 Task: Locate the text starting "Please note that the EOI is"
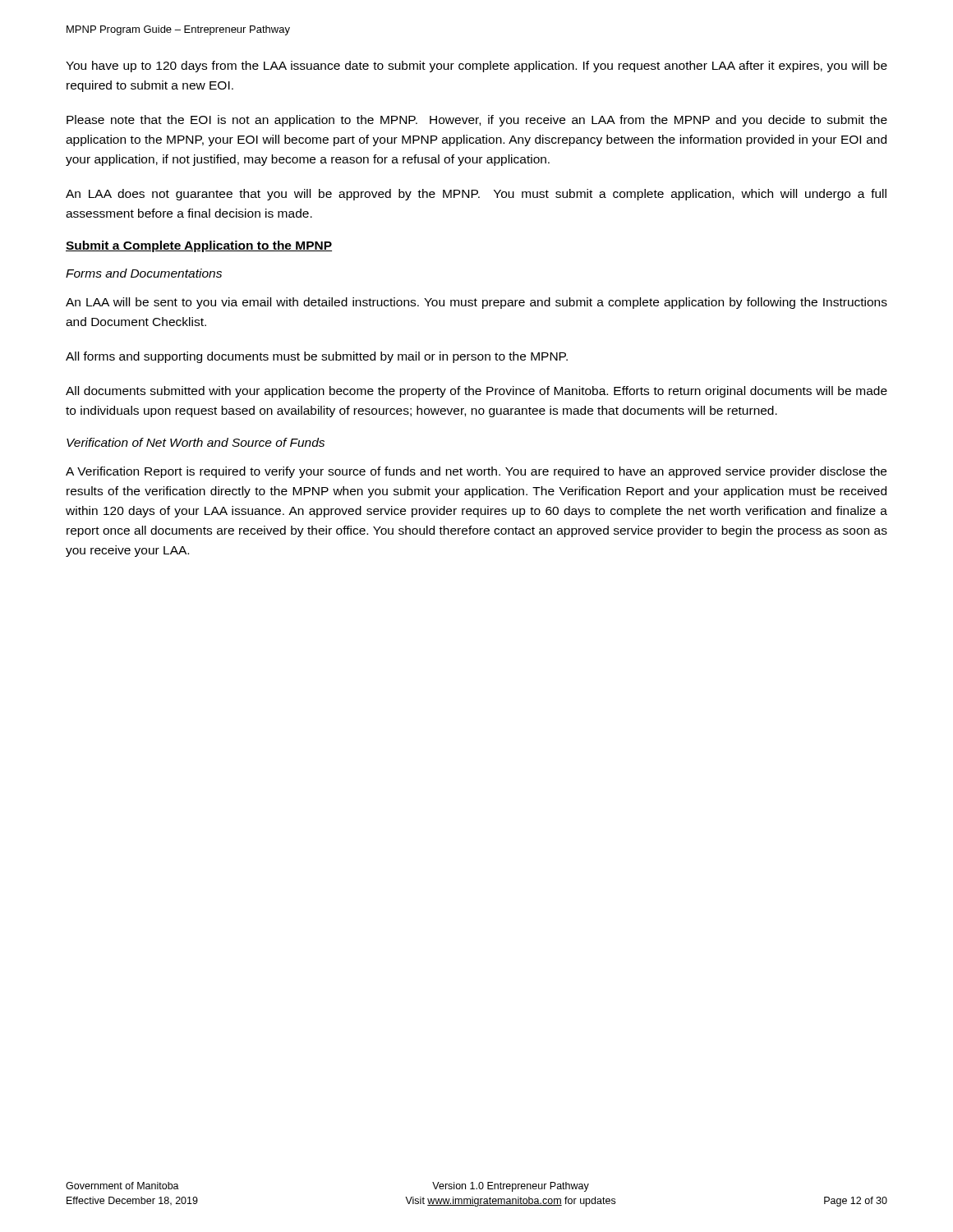click(x=476, y=139)
